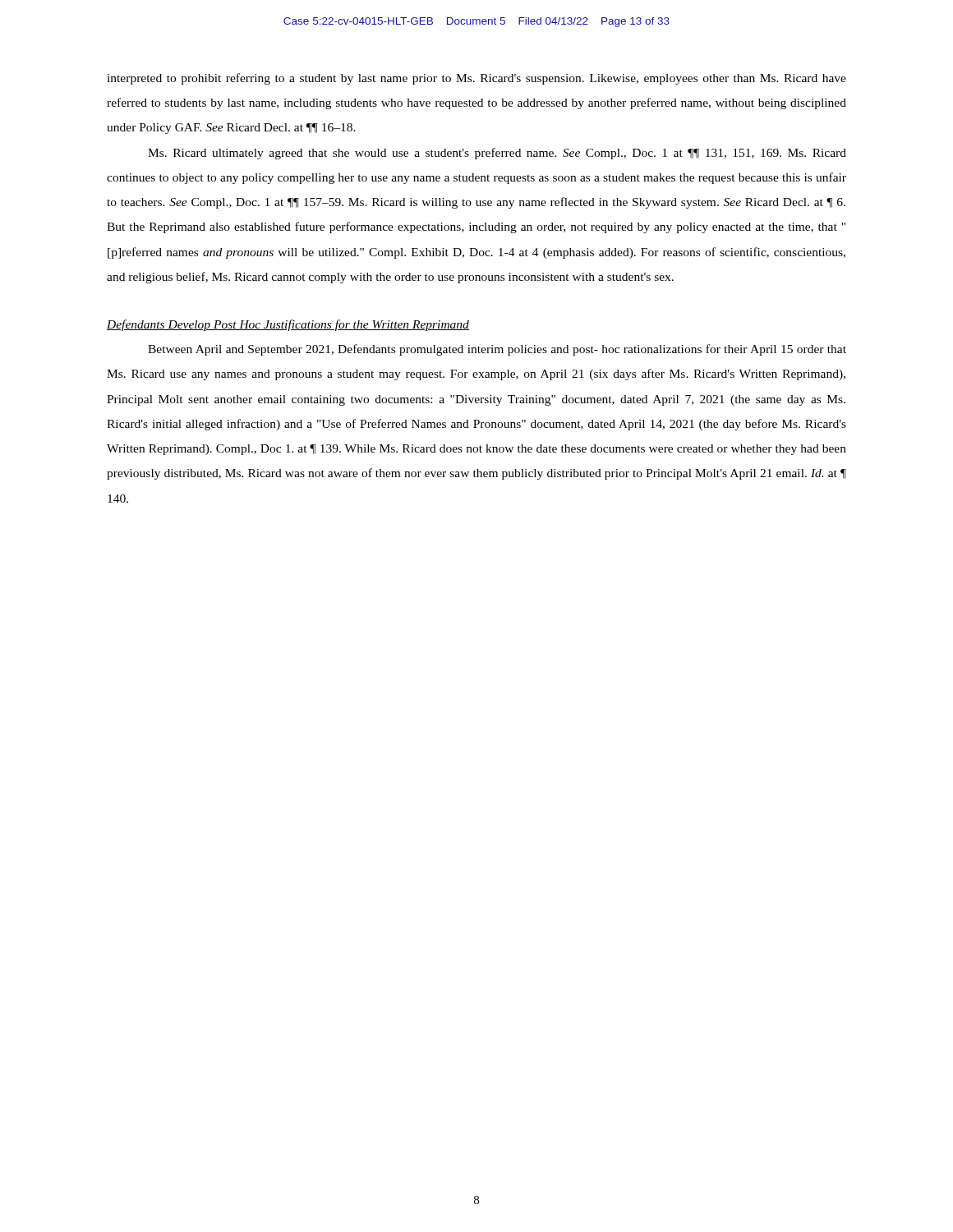Click the passage that begins "Ms. Ricard ultimately"

(x=476, y=214)
